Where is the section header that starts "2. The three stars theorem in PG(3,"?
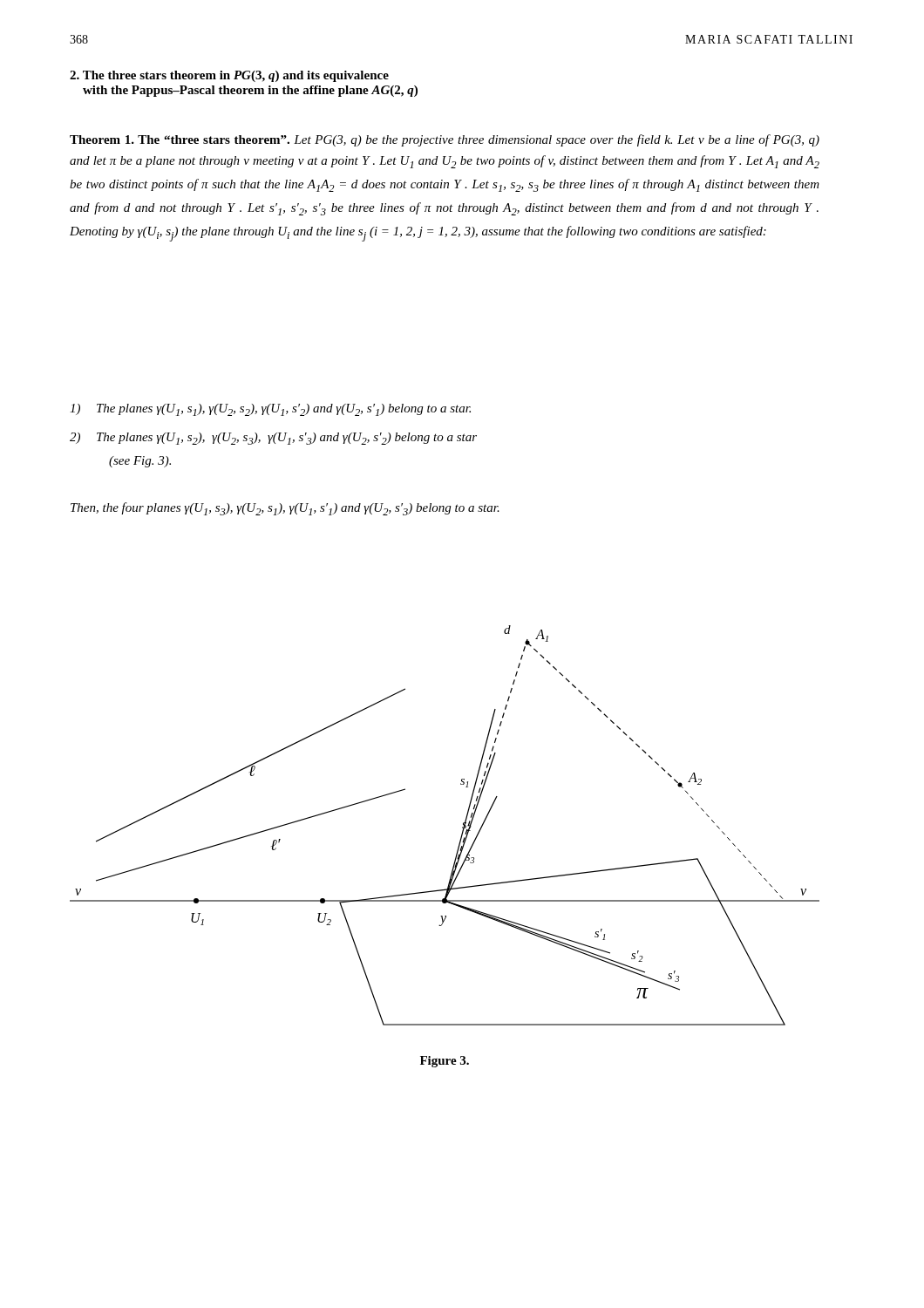Image resolution: width=924 pixels, height=1308 pixels. [x=244, y=82]
